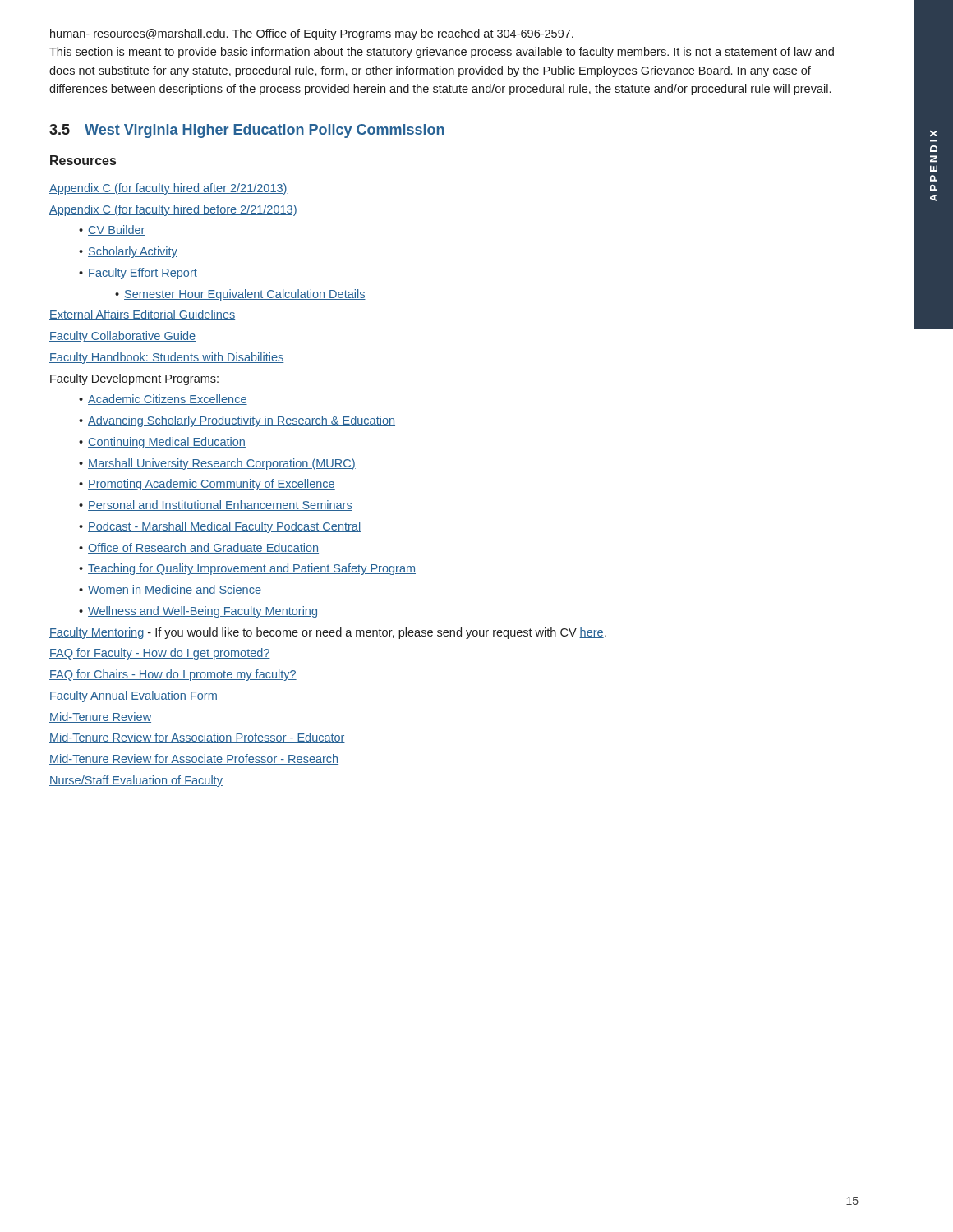Viewport: 953px width, 1232px height.
Task: Click where it says "External Affairs Editorial Guidelines"
Action: [142, 315]
